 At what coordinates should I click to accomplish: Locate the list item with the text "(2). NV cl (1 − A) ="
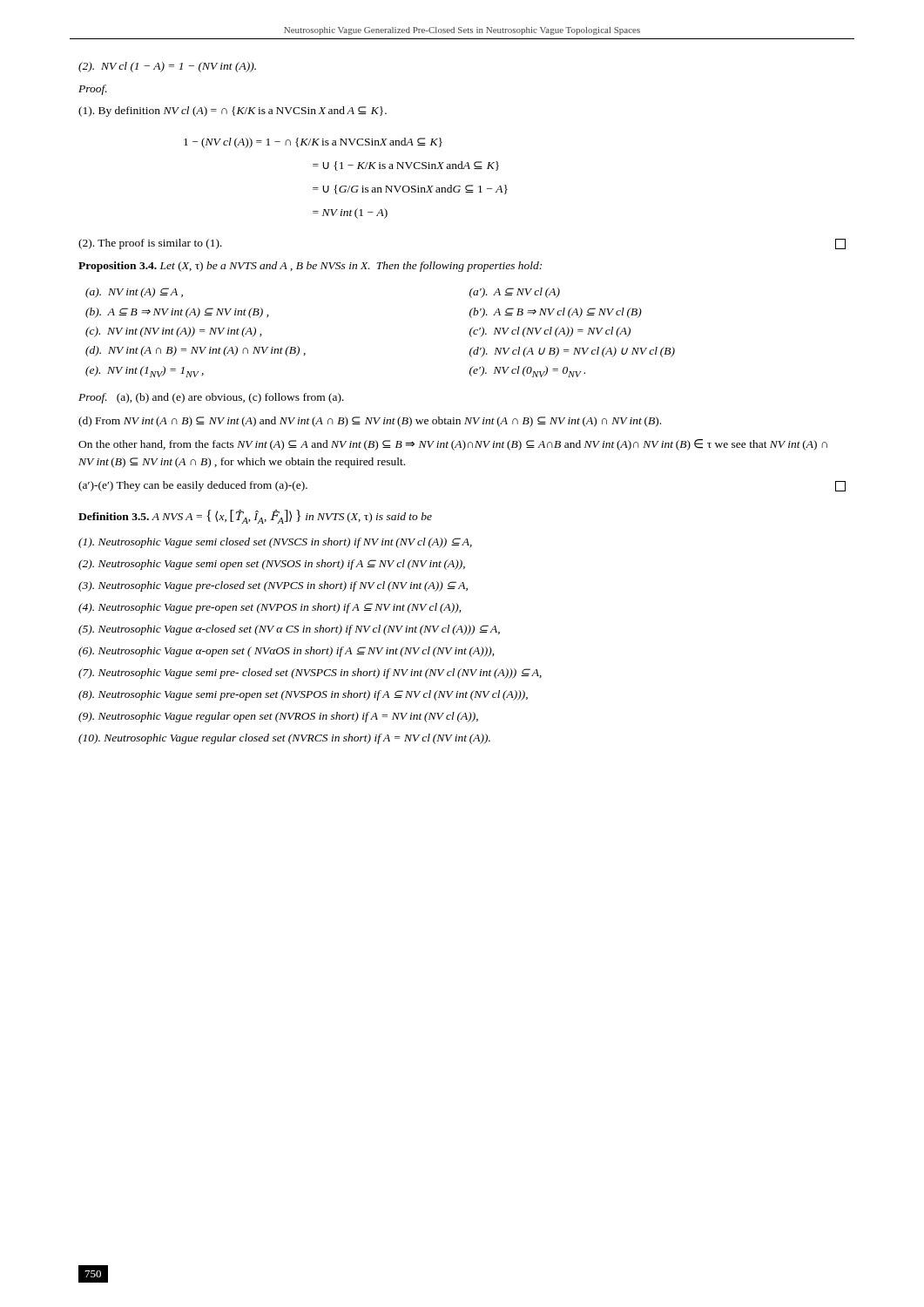168,66
